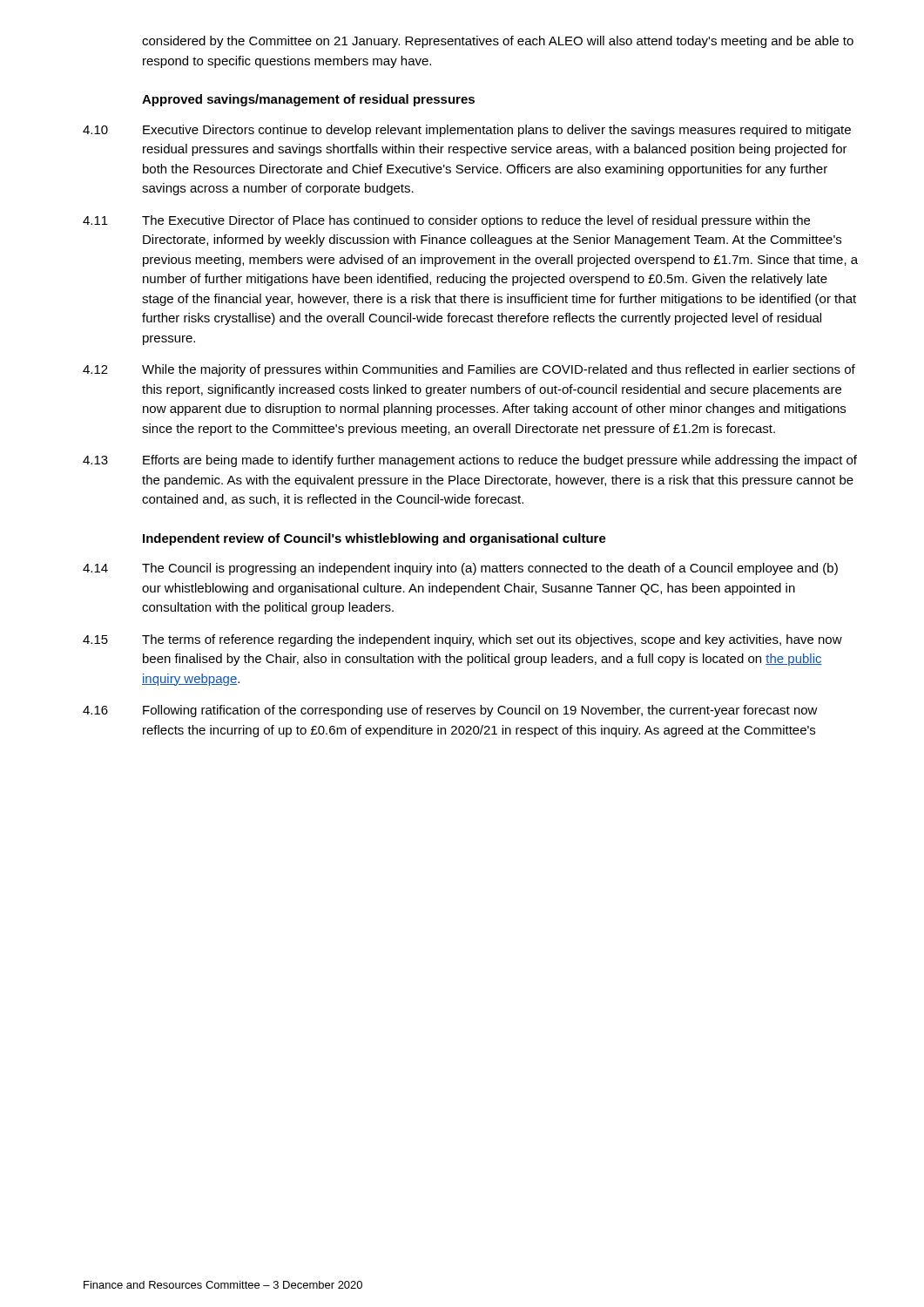
Task: Locate the text block with the text "considered by the Committee on 21 January."
Action: point(498,50)
